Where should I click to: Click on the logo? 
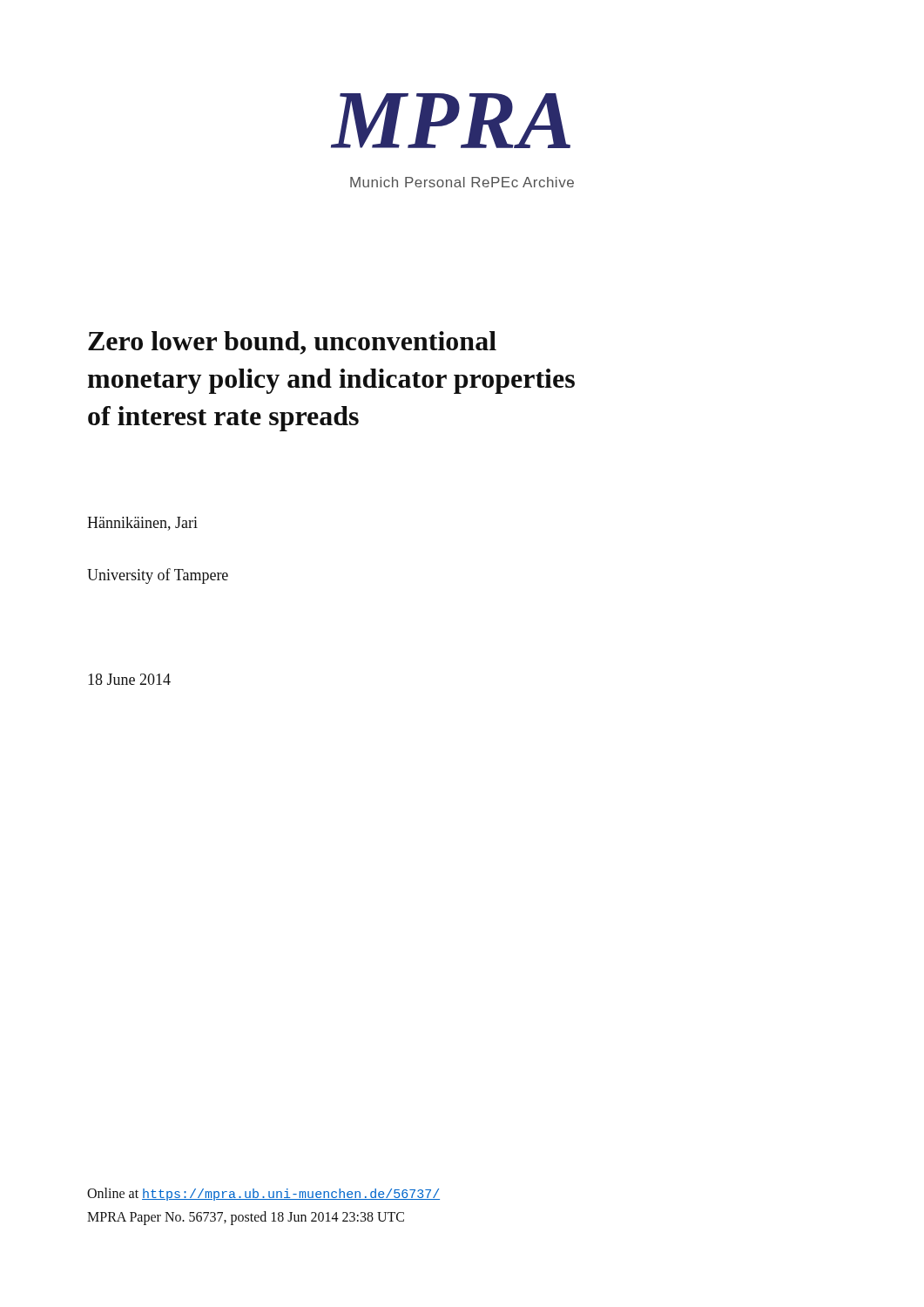coord(462,131)
